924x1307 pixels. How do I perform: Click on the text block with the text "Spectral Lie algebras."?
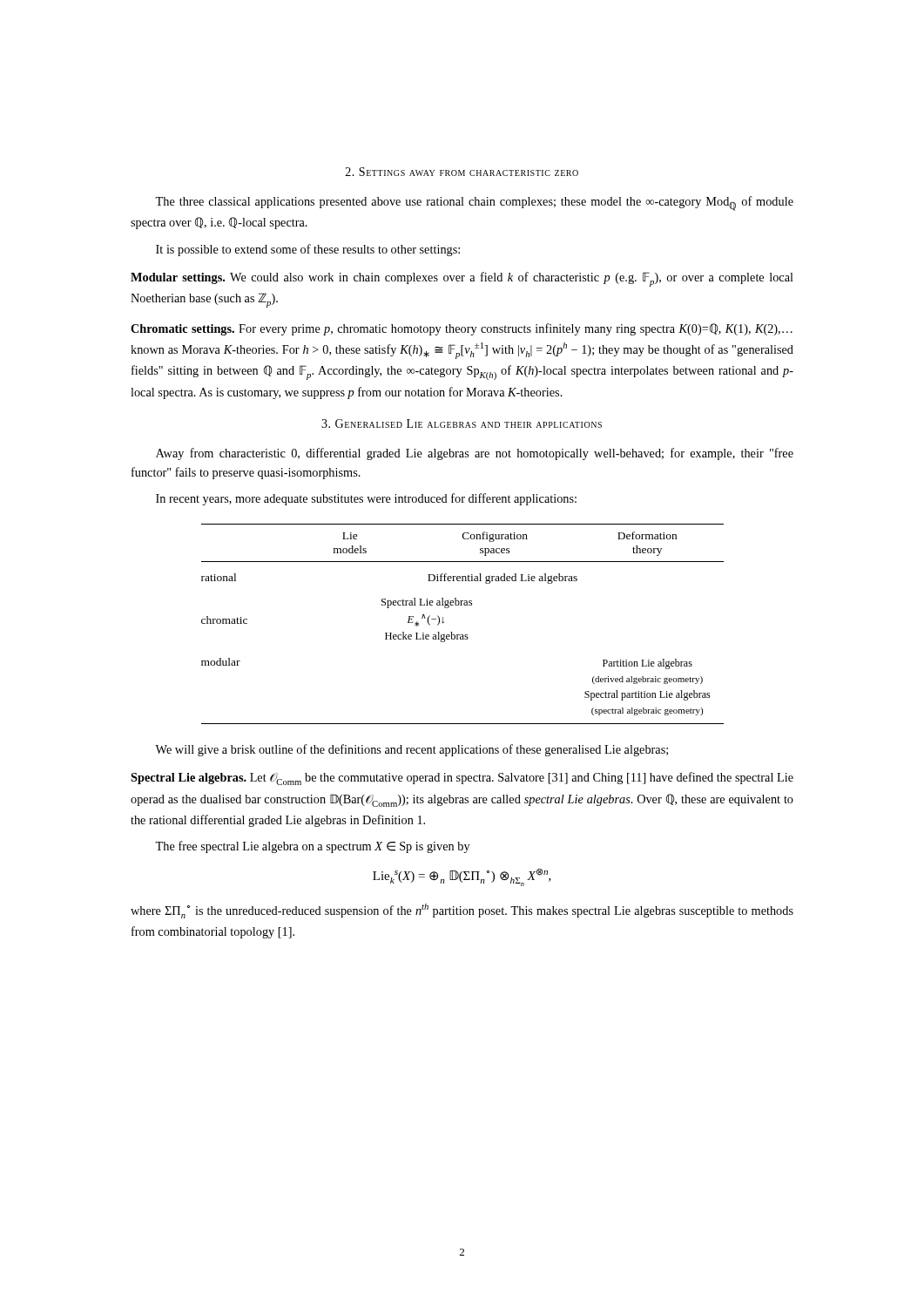(x=462, y=812)
